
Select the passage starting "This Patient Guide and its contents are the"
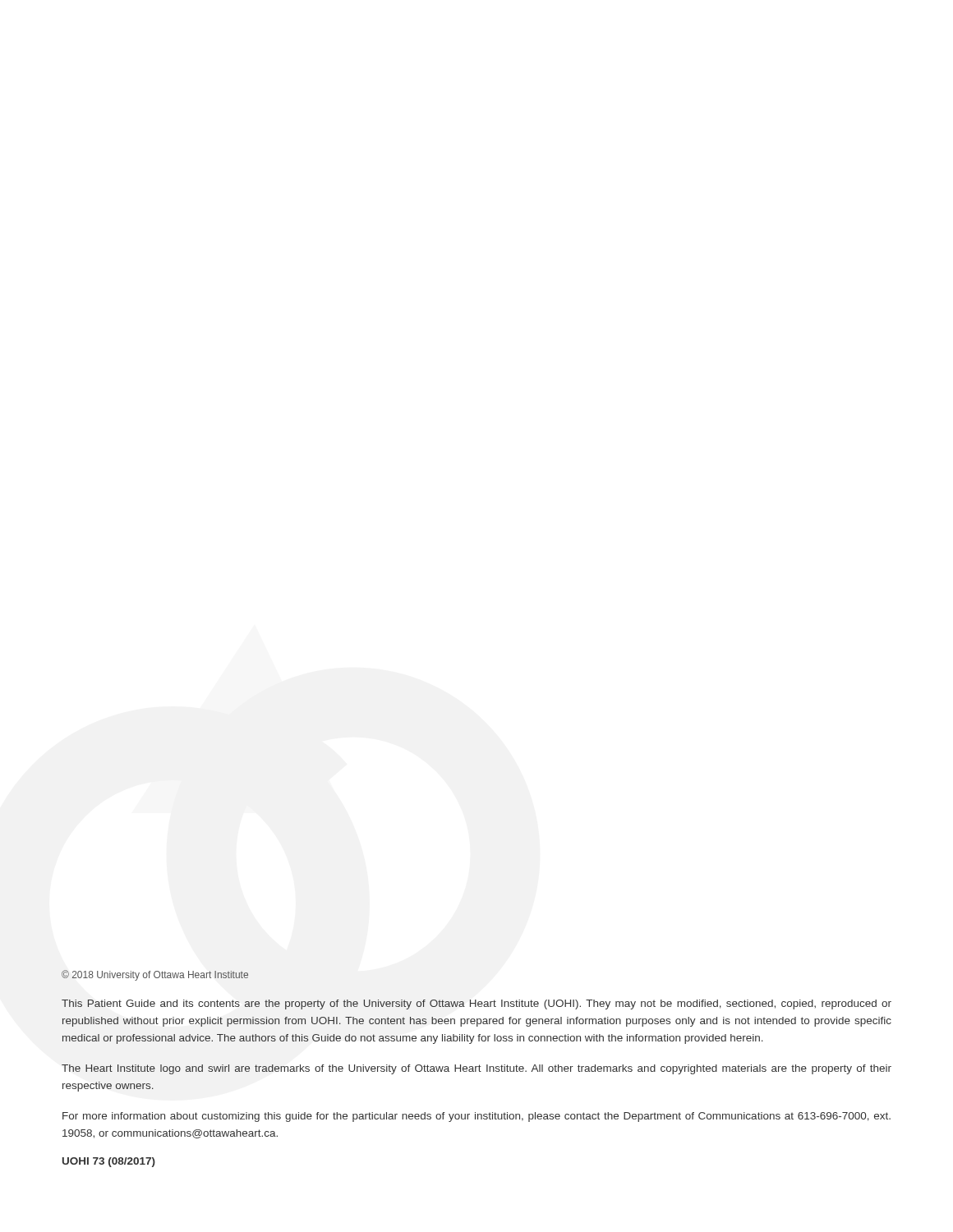pos(476,1020)
